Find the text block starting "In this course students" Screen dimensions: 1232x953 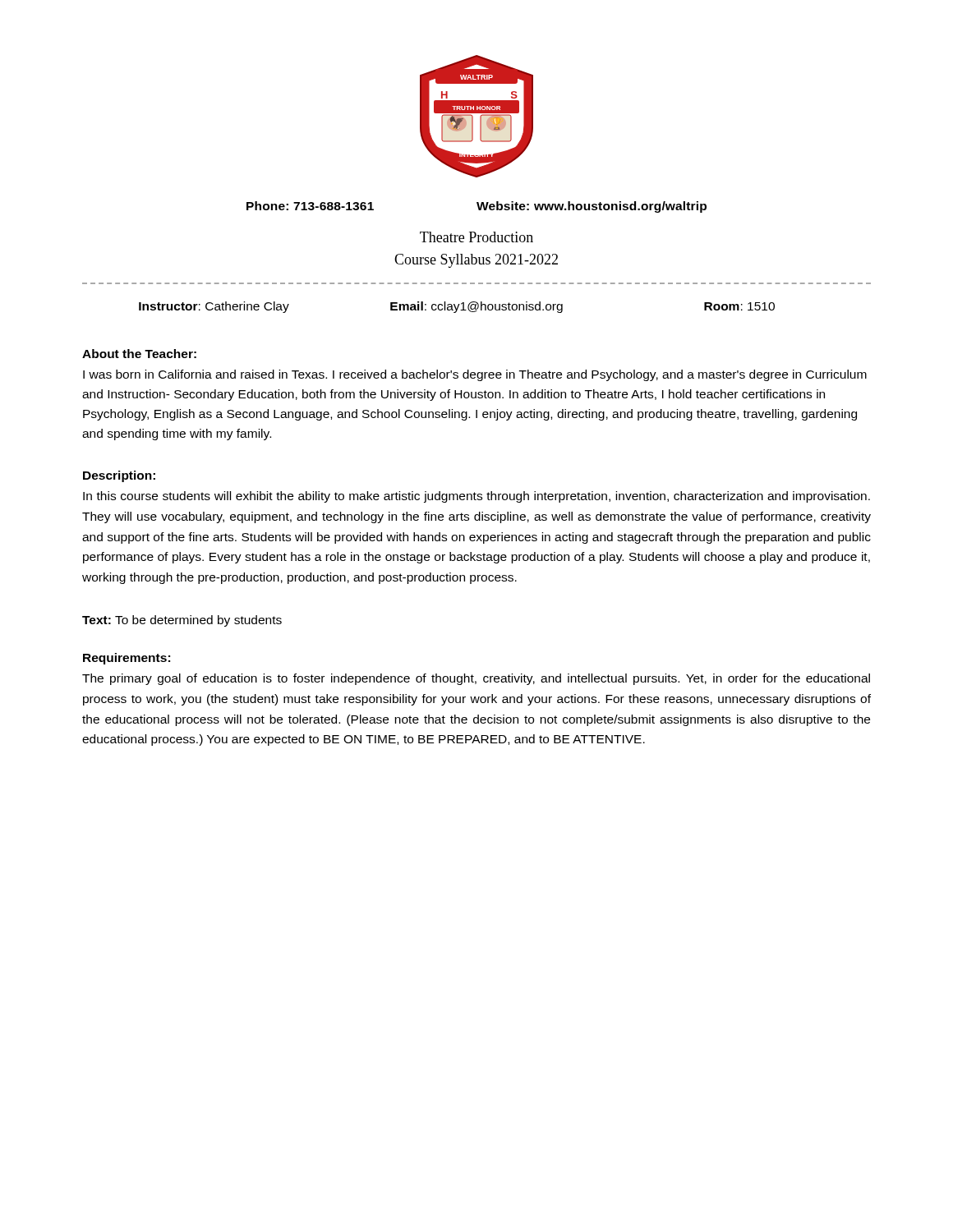tap(476, 536)
